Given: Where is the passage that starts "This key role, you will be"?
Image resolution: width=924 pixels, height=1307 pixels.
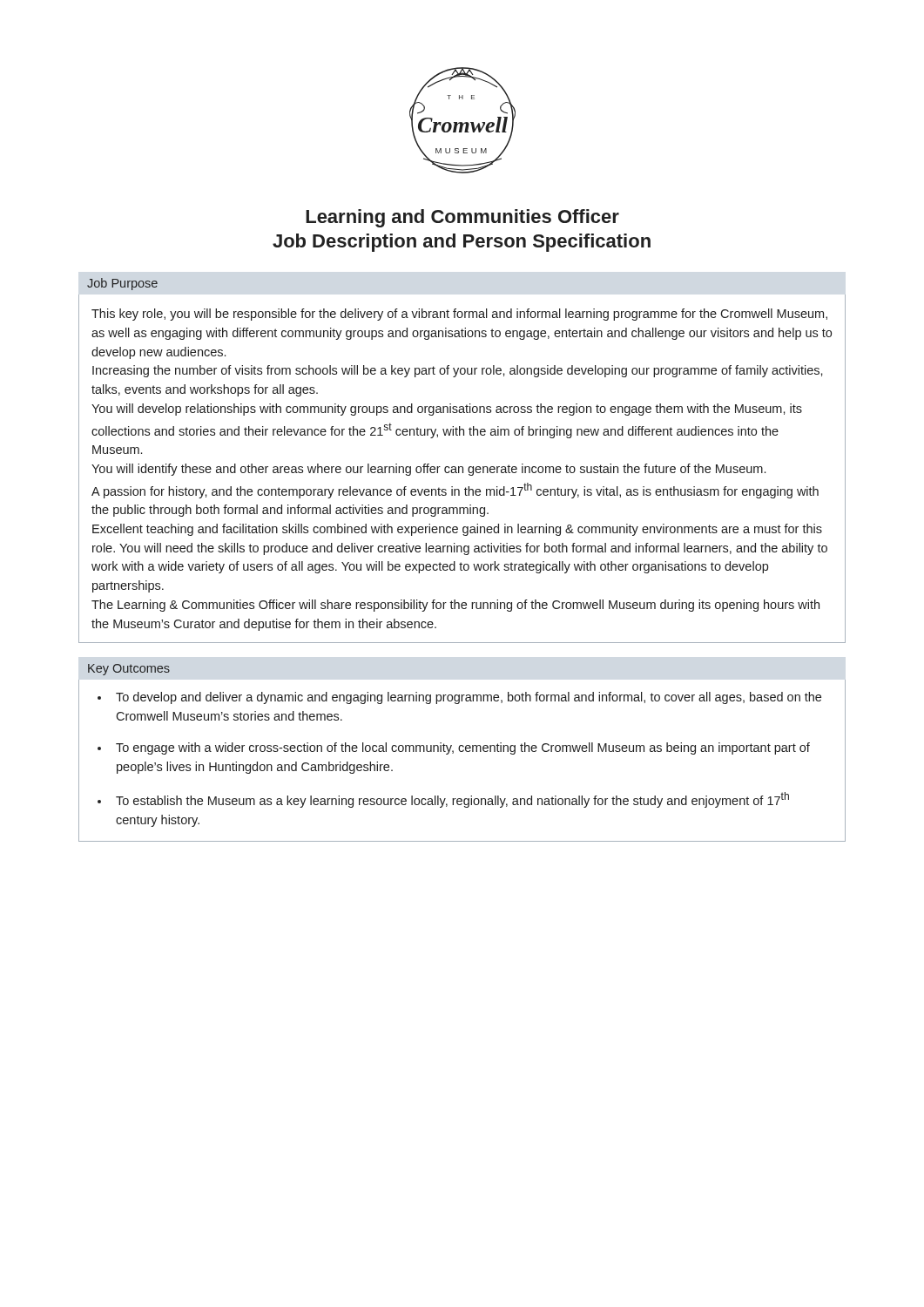Looking at the screenshot, I should click(462, 333).
